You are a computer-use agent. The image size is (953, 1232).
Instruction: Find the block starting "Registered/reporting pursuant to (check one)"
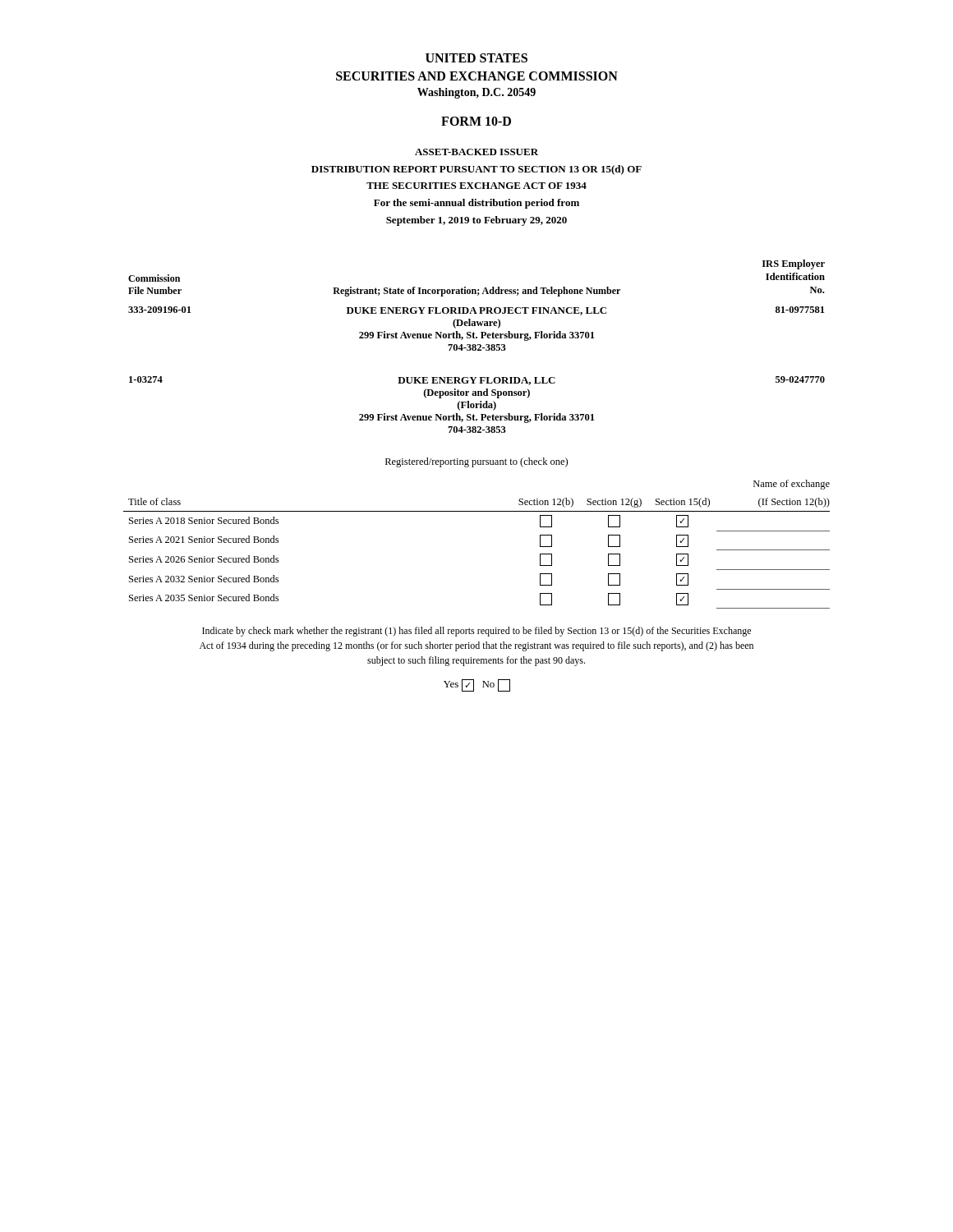476,461
